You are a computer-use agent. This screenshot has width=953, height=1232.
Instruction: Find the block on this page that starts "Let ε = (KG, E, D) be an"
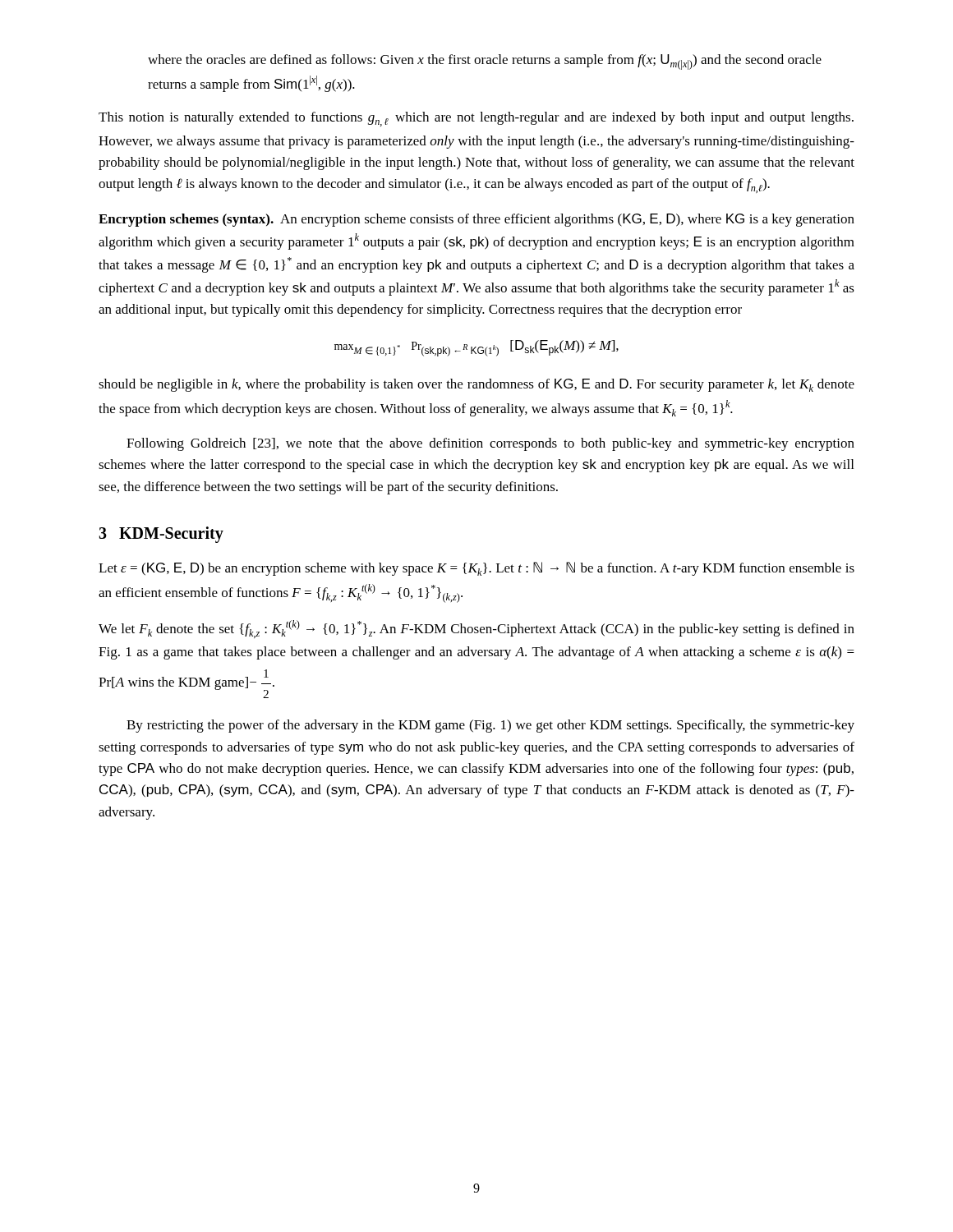pos(476,582)
